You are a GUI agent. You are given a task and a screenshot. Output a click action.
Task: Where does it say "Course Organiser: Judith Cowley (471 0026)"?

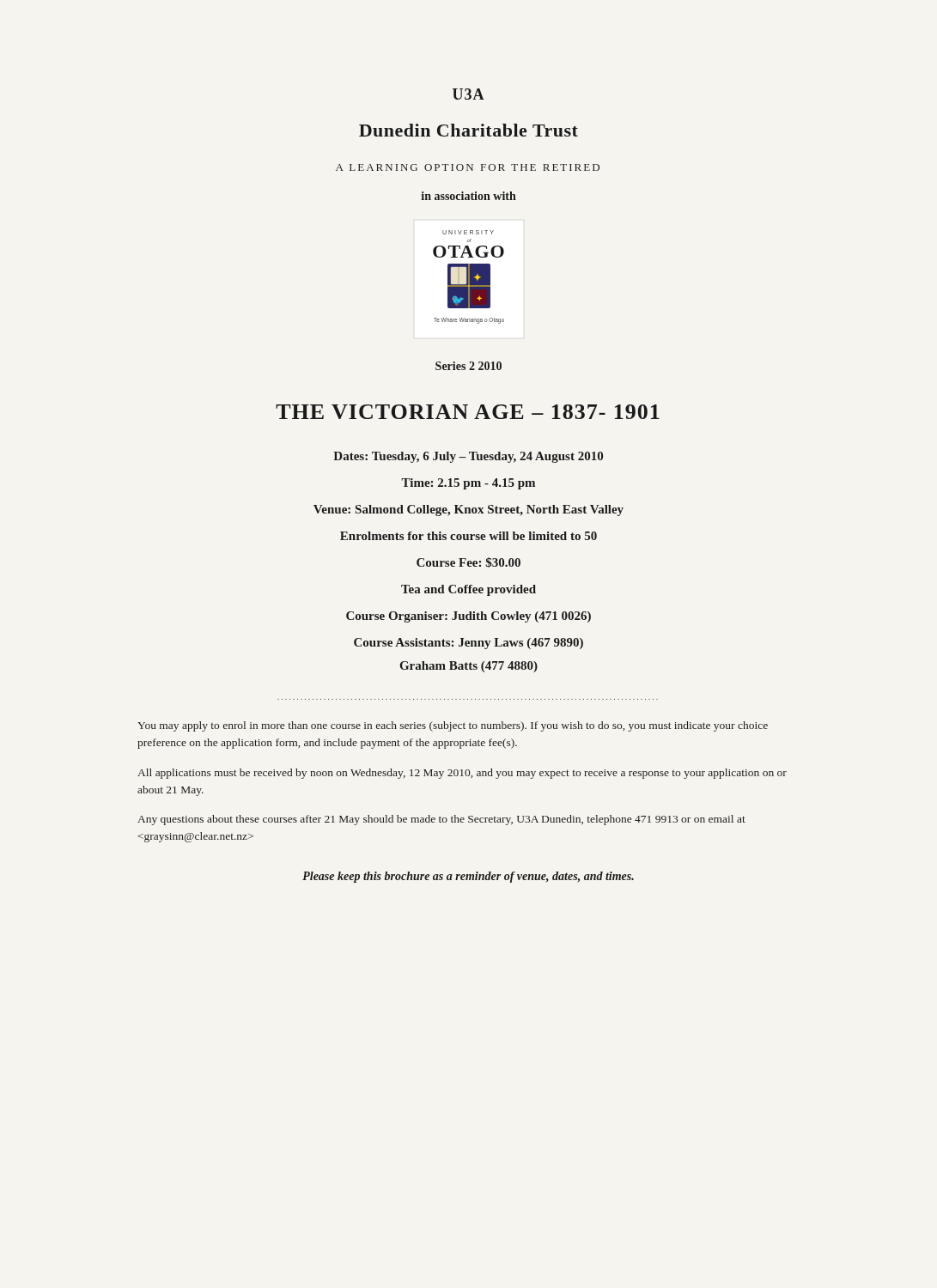(x=468, y=616)
